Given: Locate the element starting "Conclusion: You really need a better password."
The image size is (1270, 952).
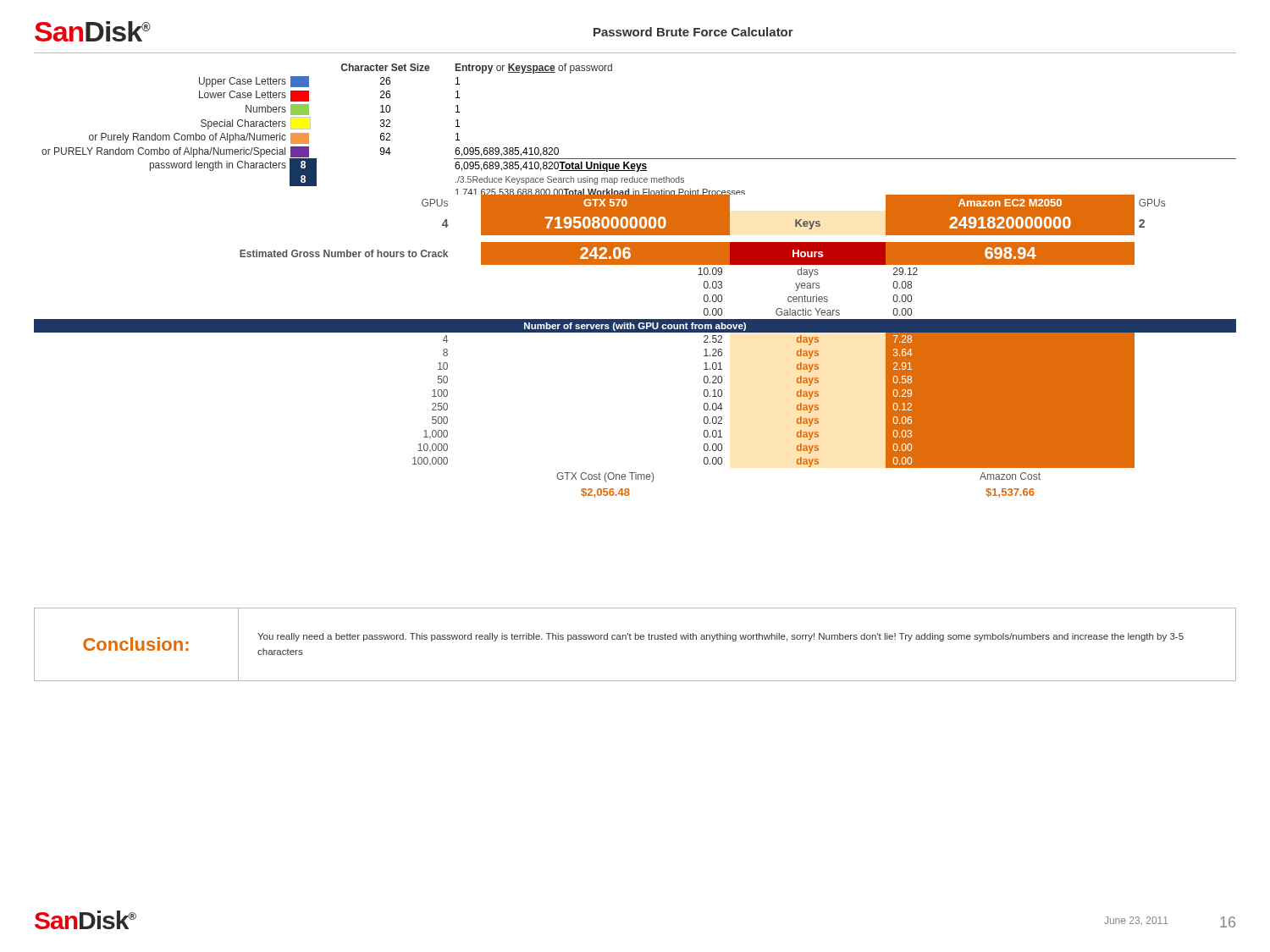Looking at the screenshot, I should [635, 644].
